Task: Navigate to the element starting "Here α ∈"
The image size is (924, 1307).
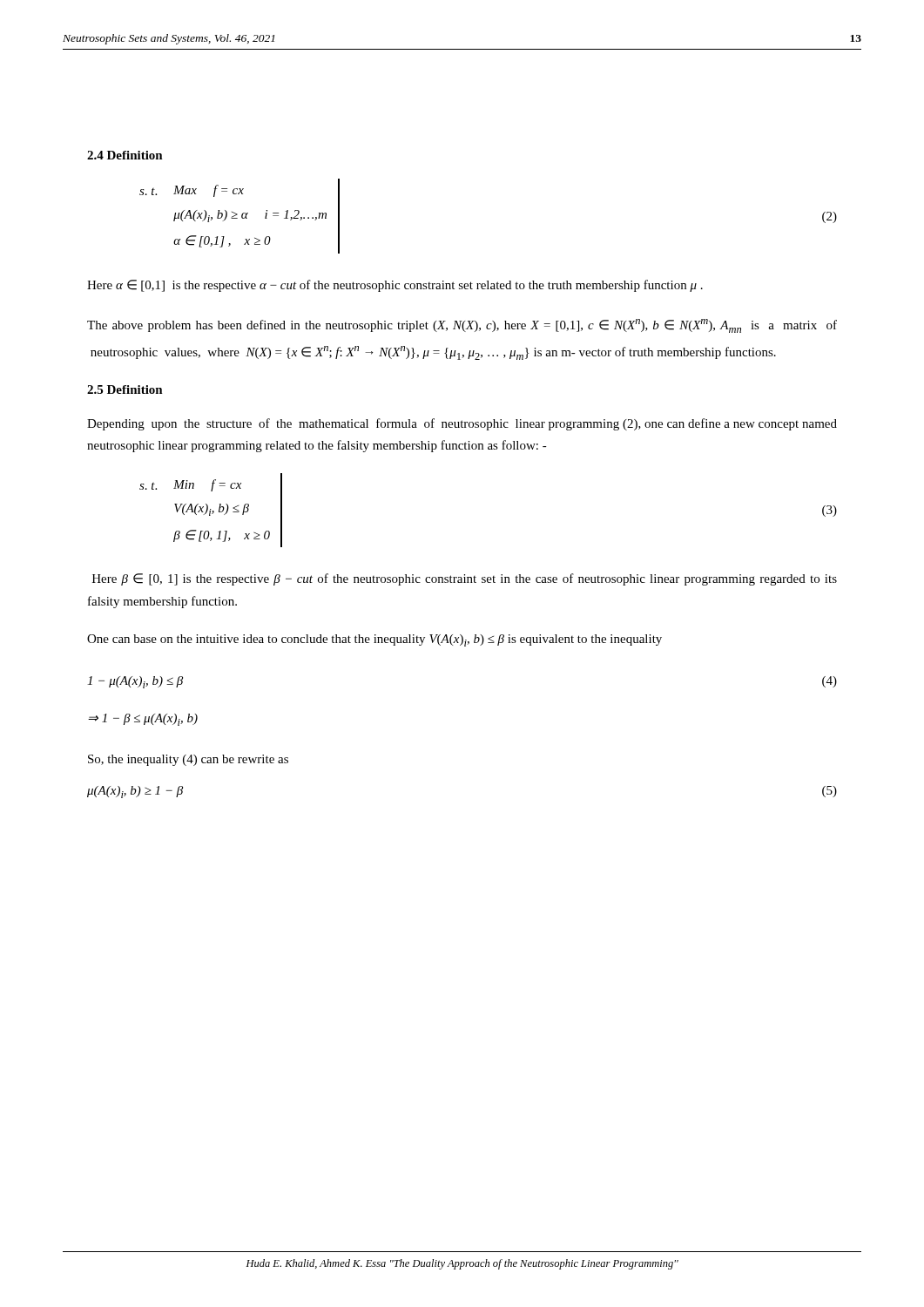Action: 395,285
